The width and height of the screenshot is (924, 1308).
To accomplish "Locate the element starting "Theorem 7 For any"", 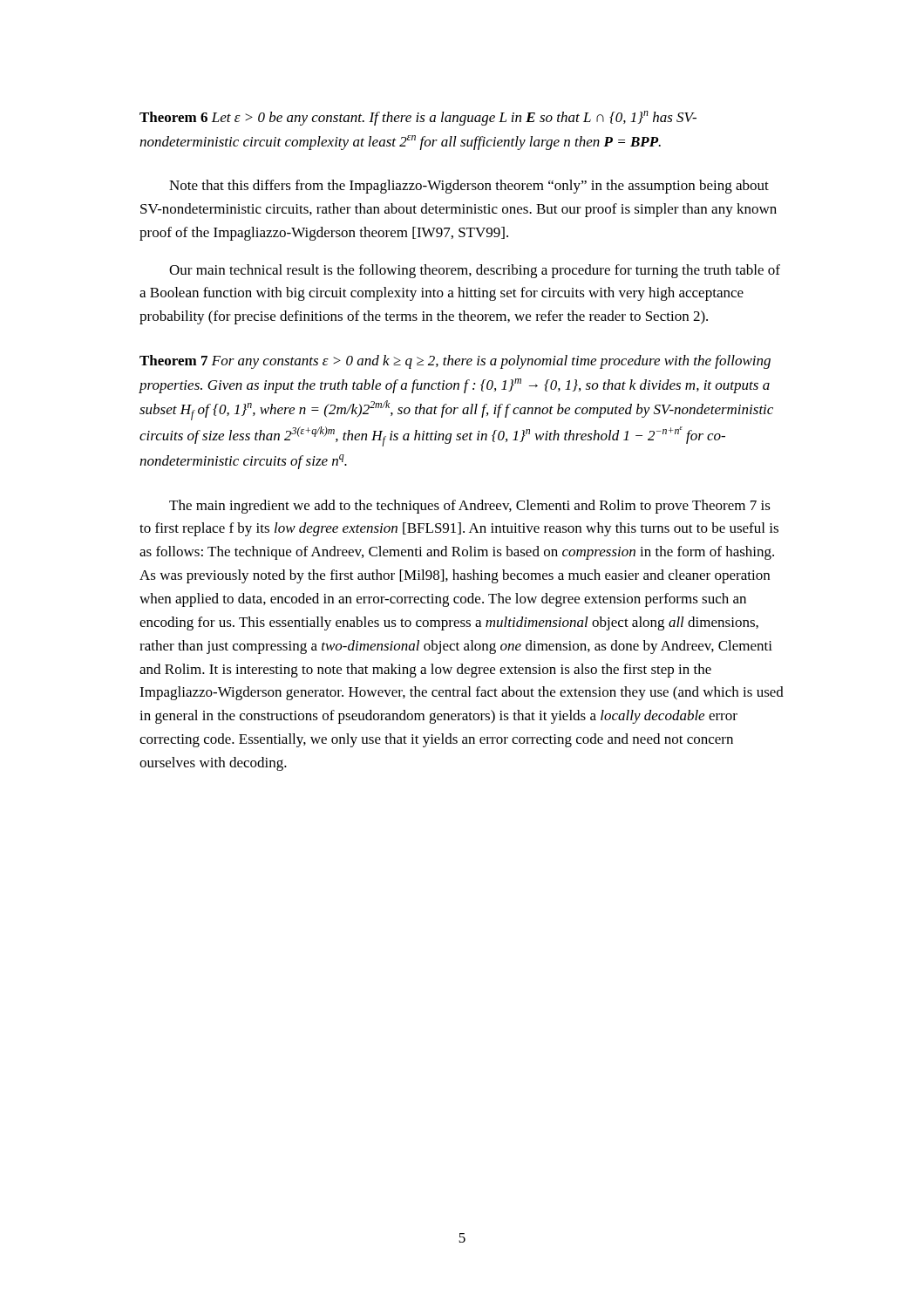I will click(457, 411).
